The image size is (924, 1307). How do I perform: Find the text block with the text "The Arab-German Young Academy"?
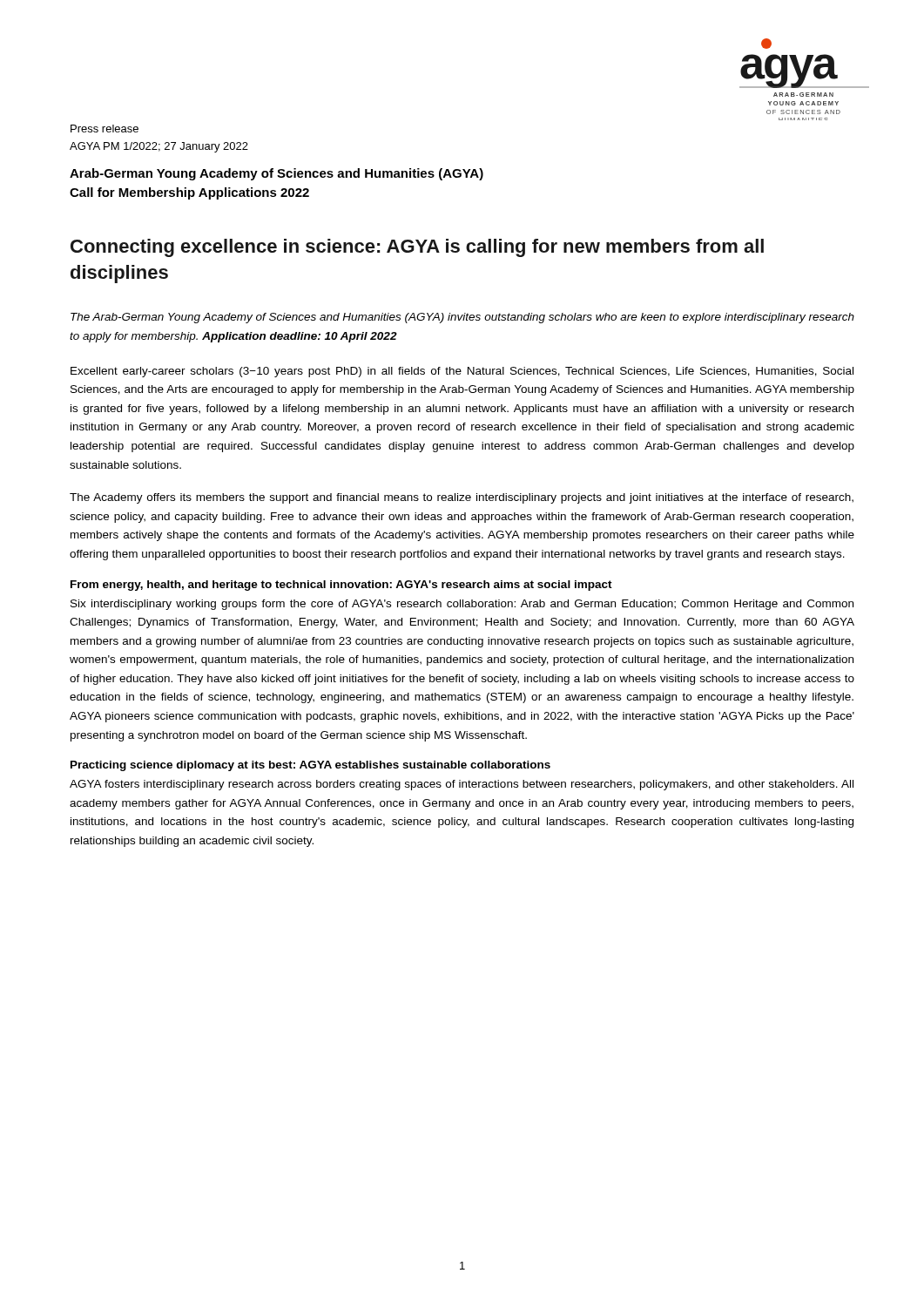click(x=462, y=326)
